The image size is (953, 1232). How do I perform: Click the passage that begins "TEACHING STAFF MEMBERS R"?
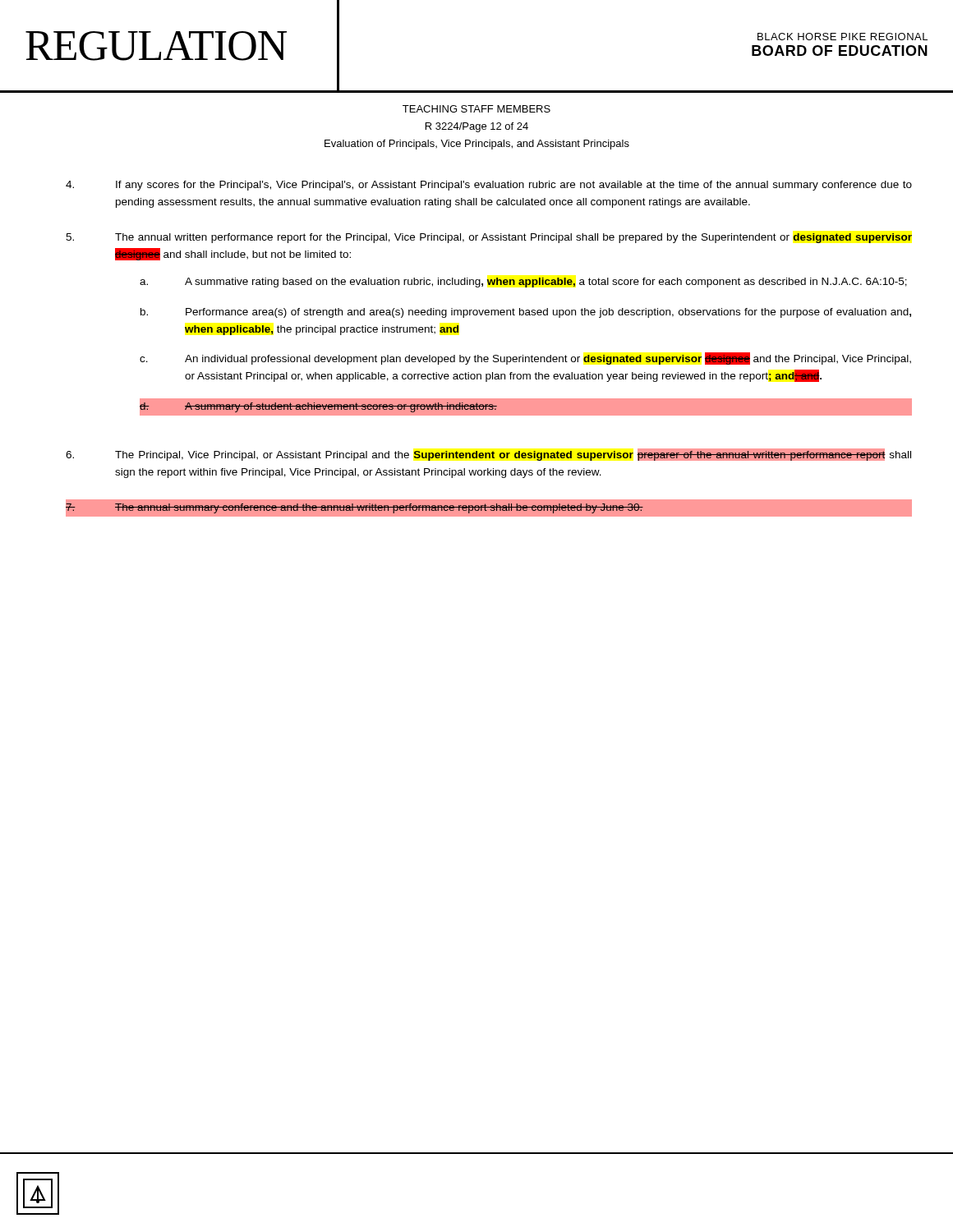[476, 127]
